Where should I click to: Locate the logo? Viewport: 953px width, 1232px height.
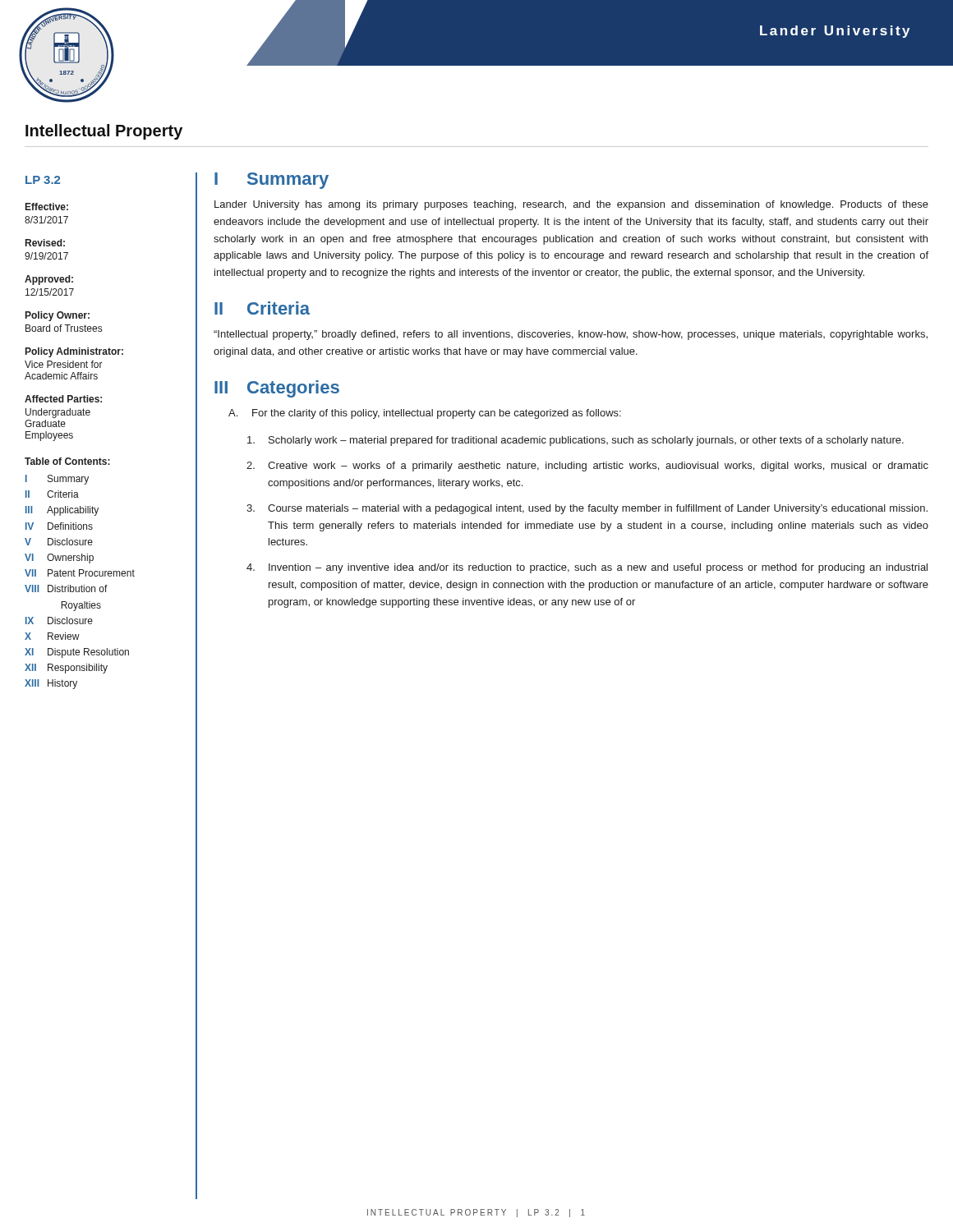point(67,55)
